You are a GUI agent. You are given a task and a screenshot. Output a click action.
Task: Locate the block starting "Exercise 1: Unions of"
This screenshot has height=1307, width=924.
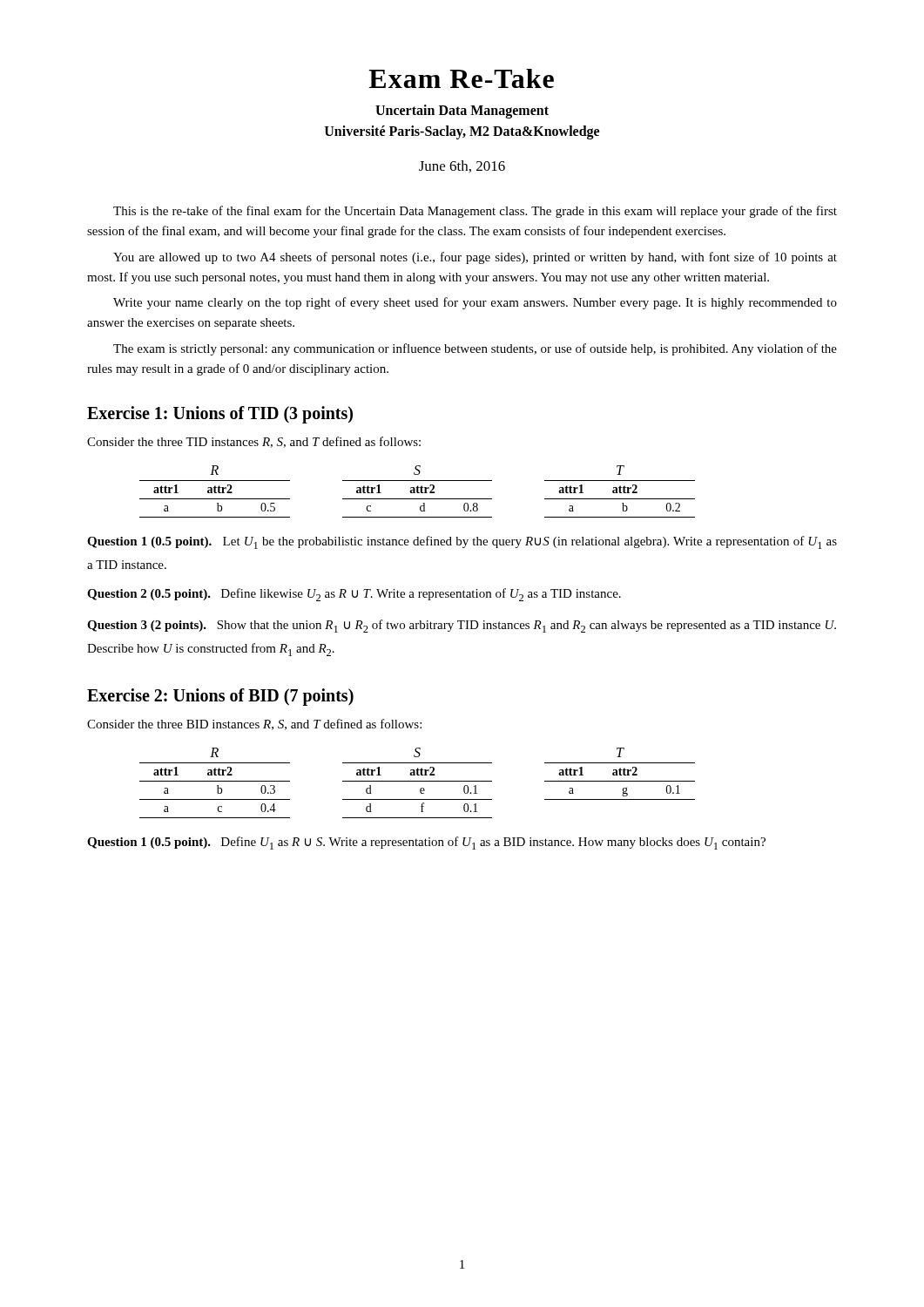[220, 413]
